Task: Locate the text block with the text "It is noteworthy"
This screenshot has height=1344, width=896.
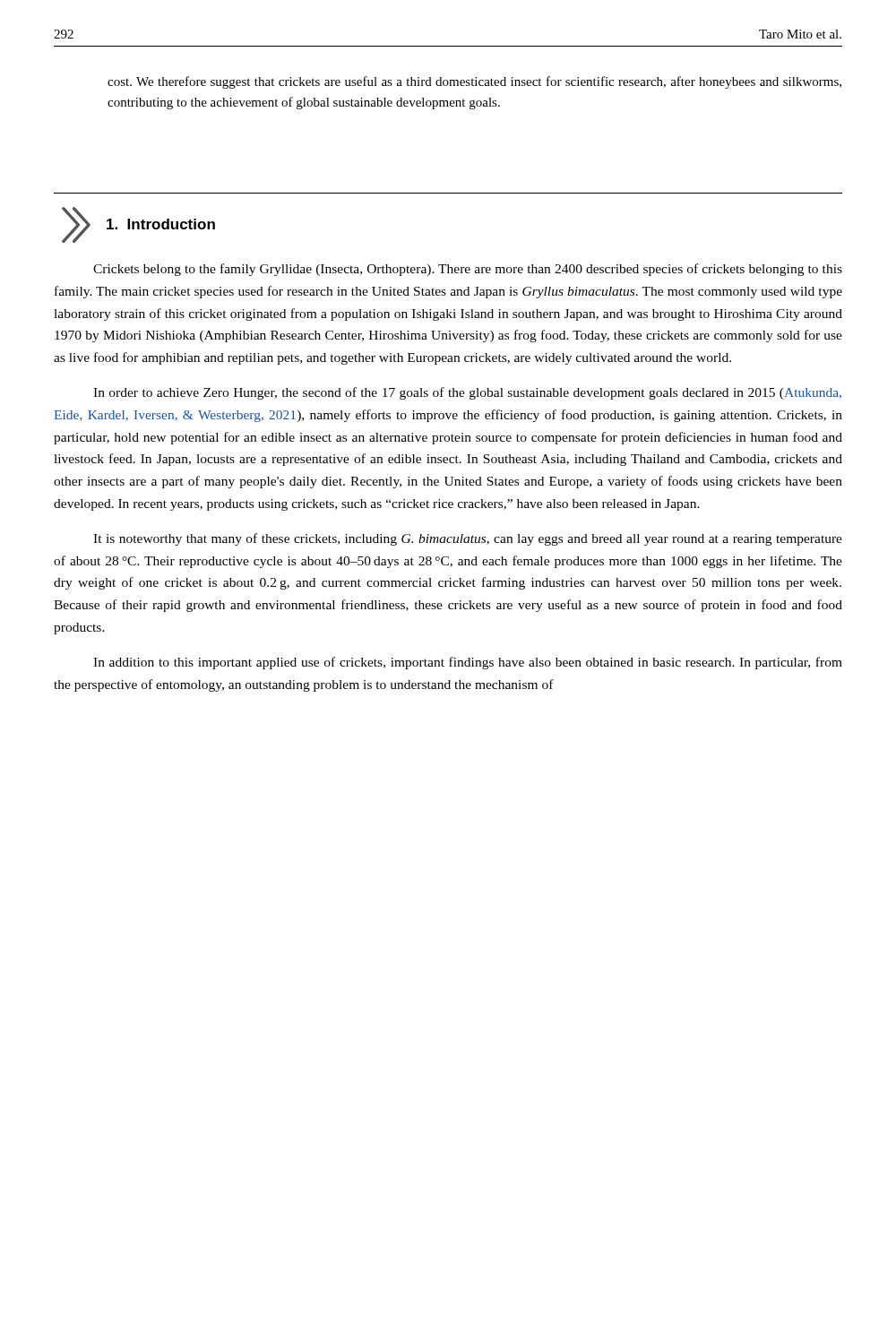Action: [x=448, y=582]
